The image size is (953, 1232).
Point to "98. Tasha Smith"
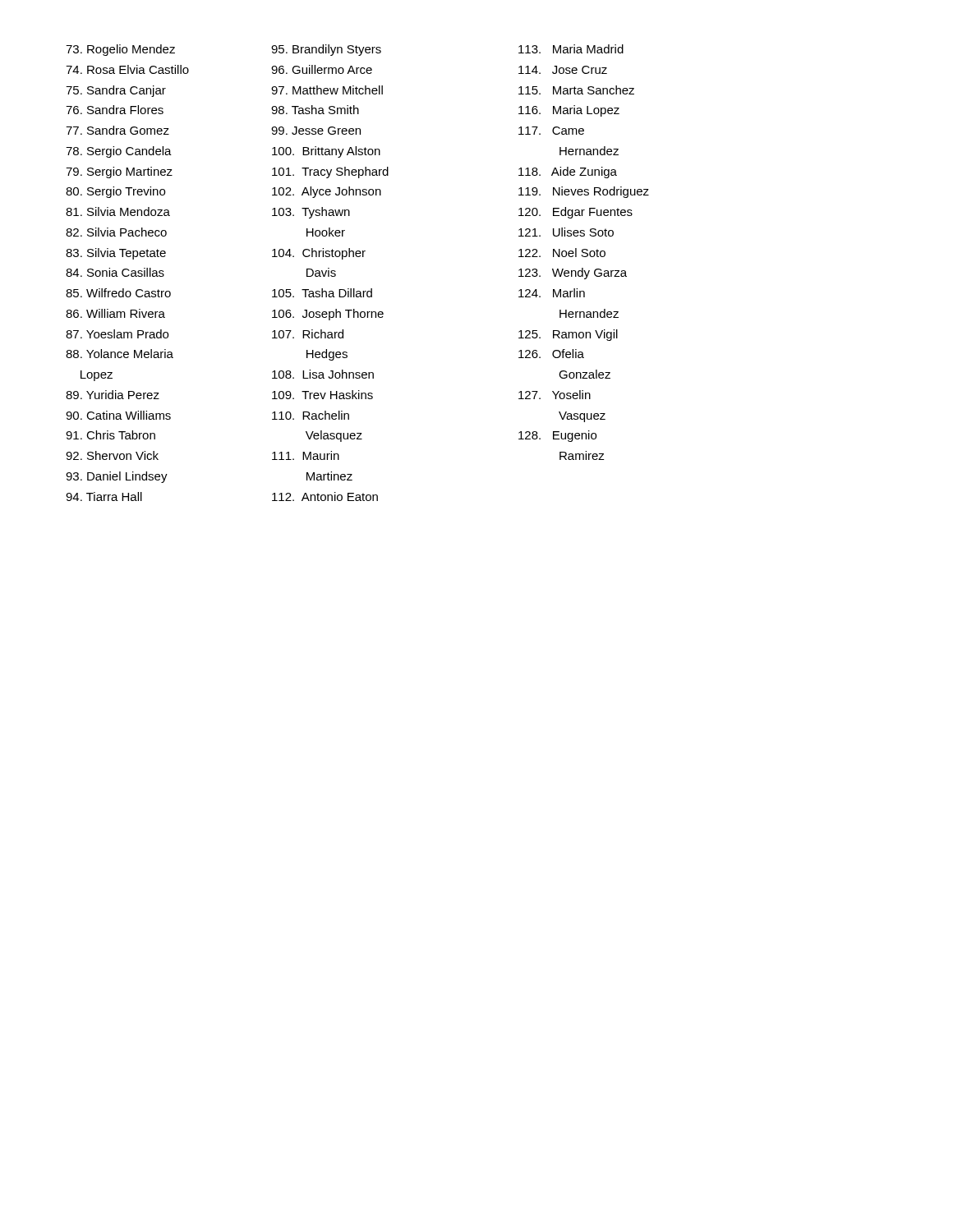pos(315,110)
